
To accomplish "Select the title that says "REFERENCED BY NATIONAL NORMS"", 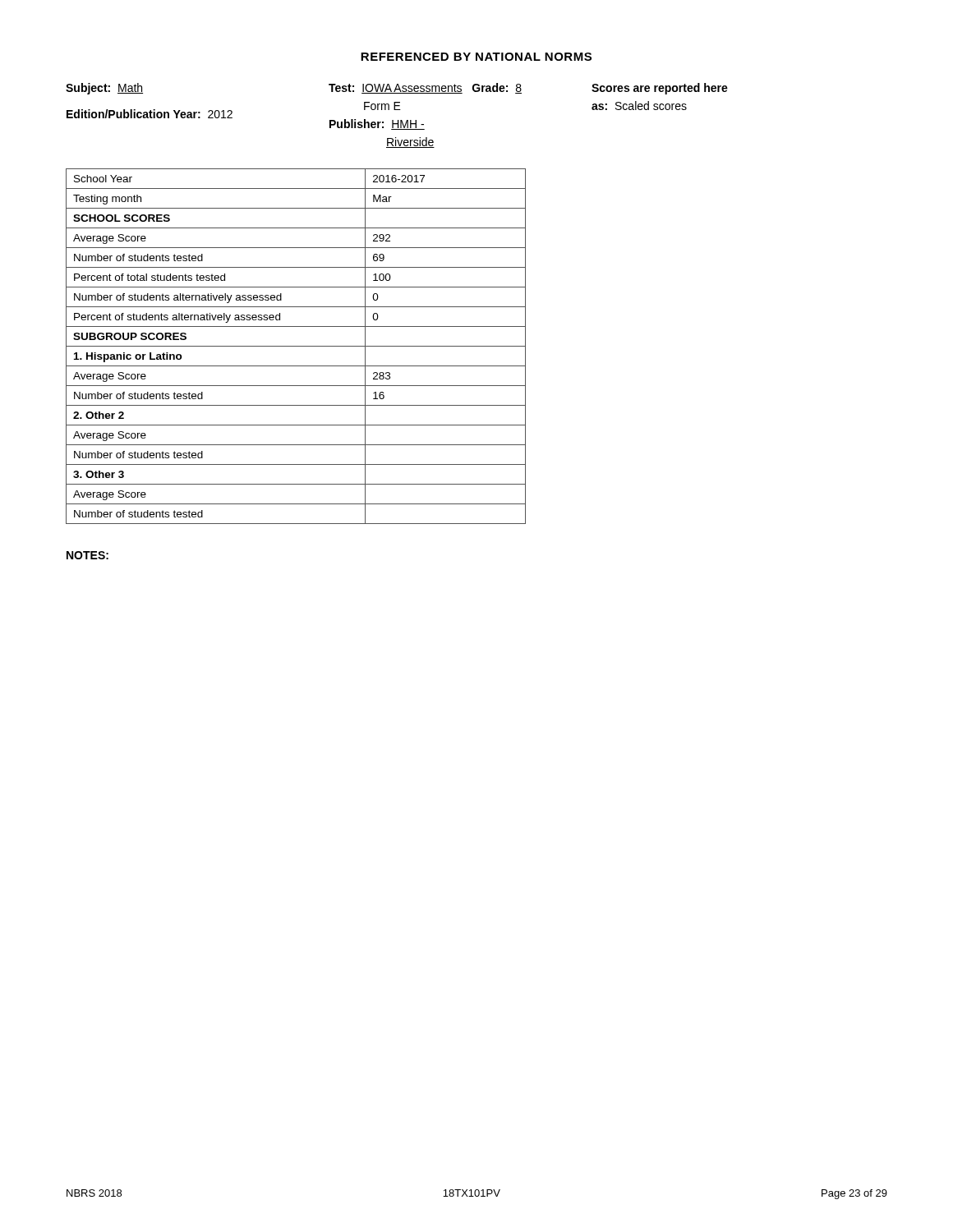I will point(476,56).
